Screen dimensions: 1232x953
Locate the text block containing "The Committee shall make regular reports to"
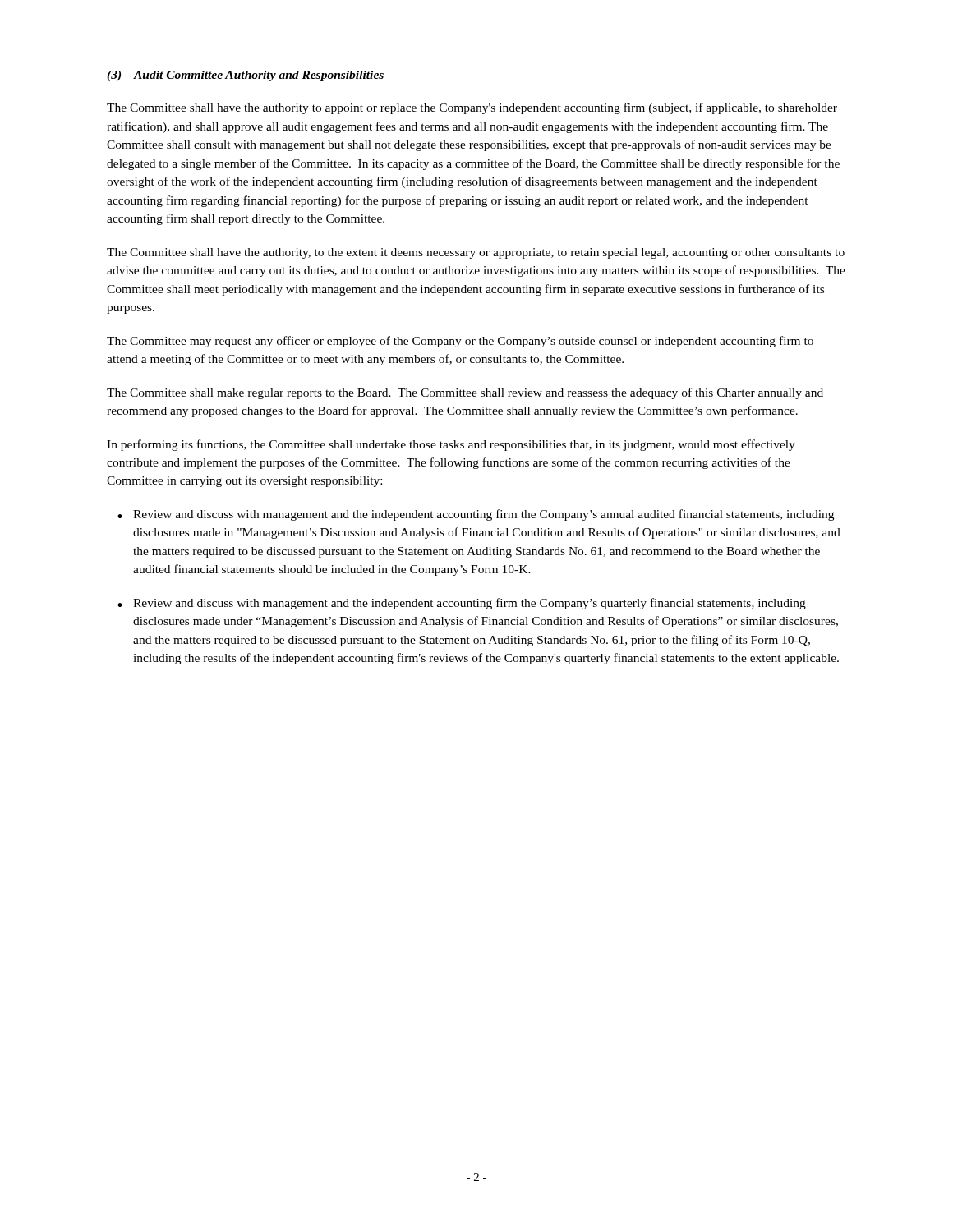(x=476, y=402)
